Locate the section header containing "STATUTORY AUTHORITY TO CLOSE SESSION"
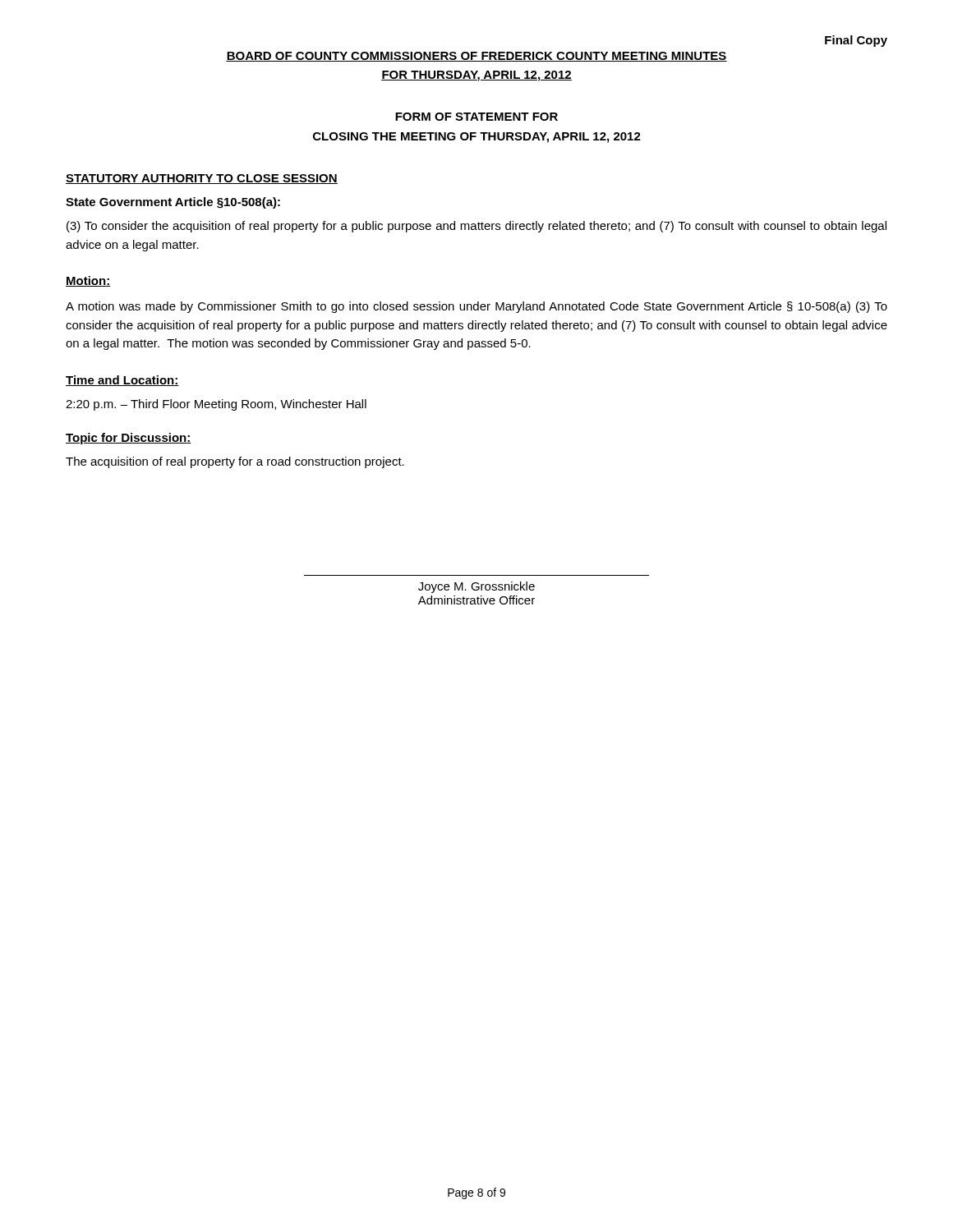This screenshot has width=953, height=1232. point(202,178)
